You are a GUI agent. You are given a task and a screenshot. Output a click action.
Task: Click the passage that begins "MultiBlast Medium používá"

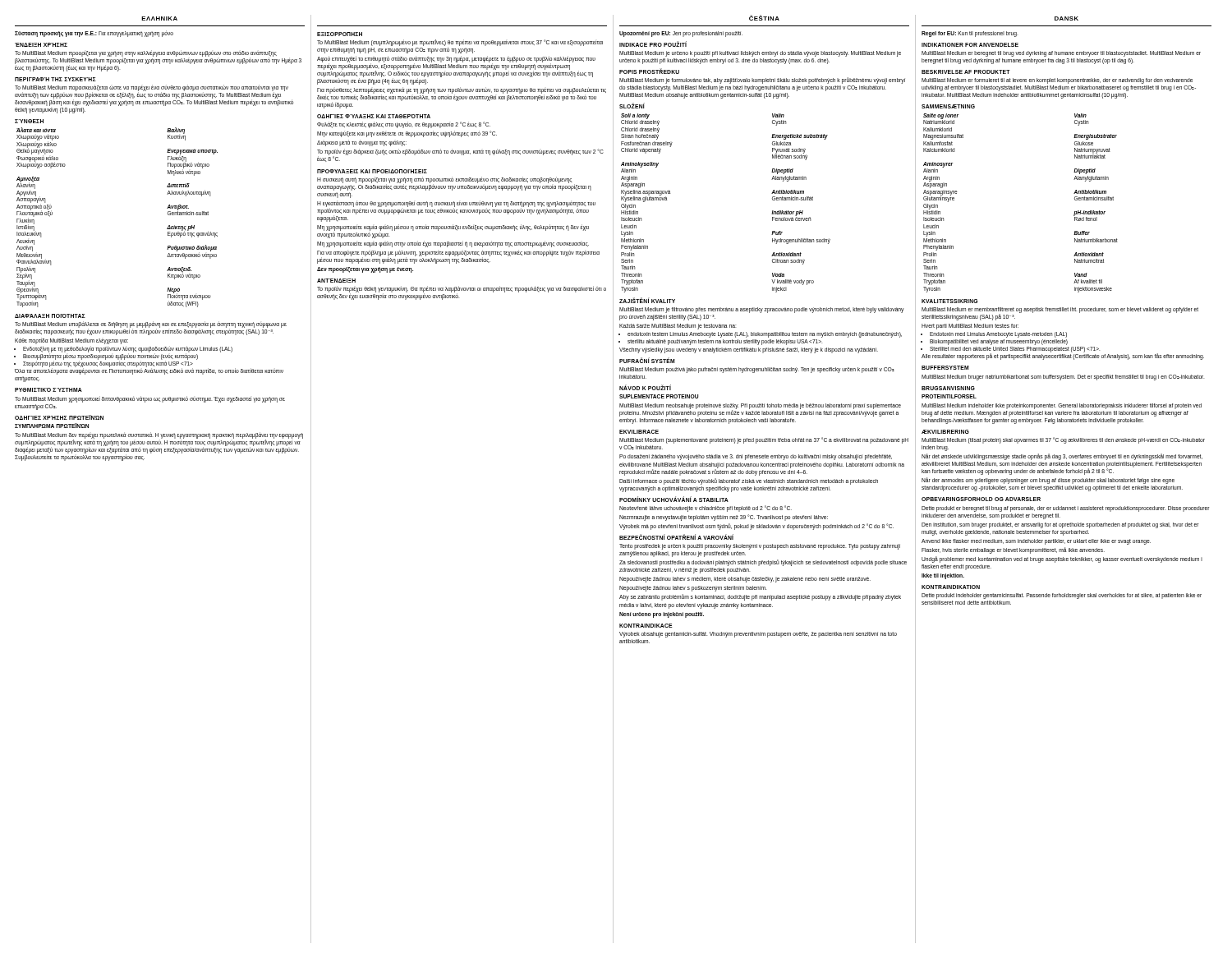pos(764,373)
